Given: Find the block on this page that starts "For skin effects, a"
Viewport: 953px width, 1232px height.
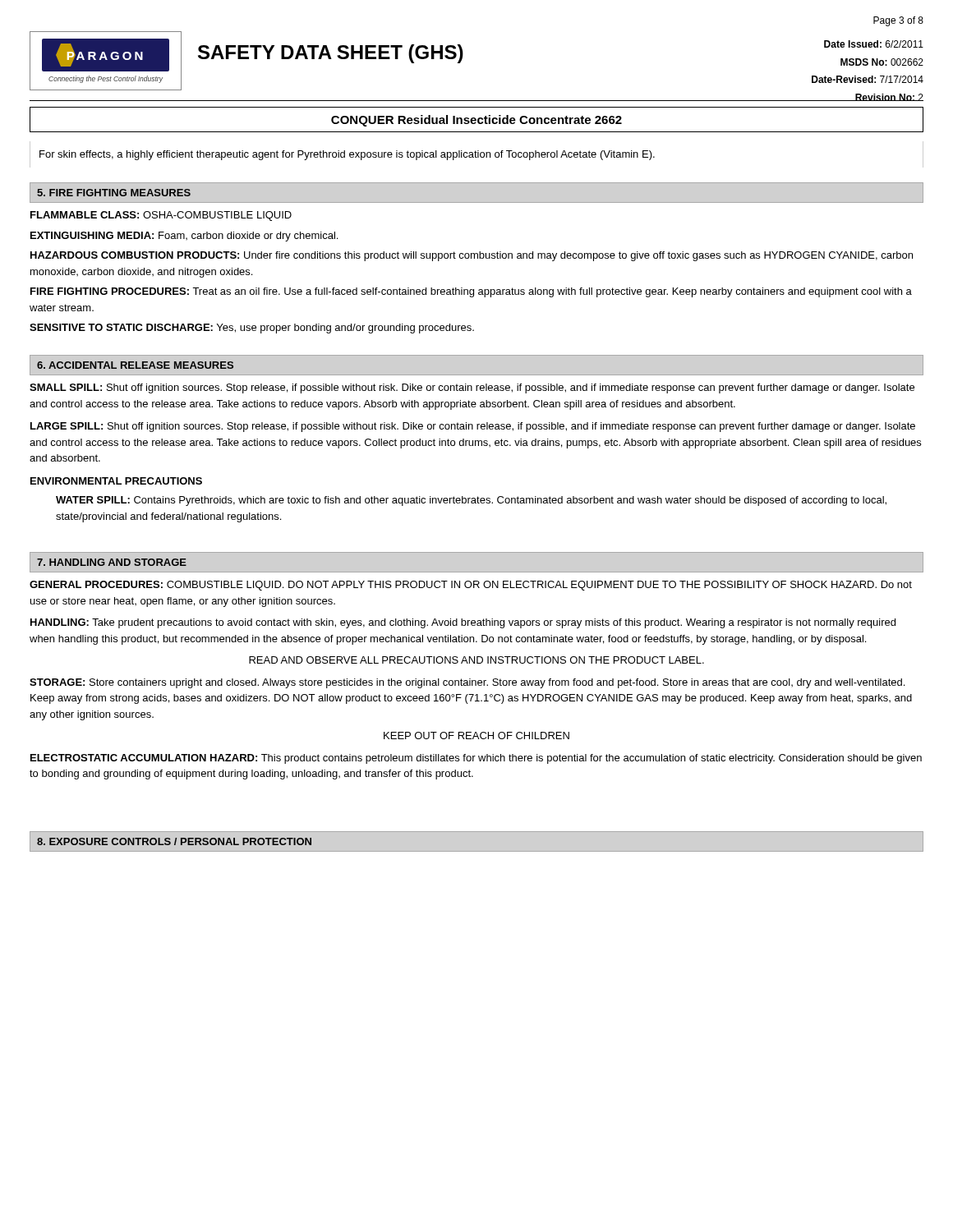Looking at the screenshot, I should click(x=347, y=154).
